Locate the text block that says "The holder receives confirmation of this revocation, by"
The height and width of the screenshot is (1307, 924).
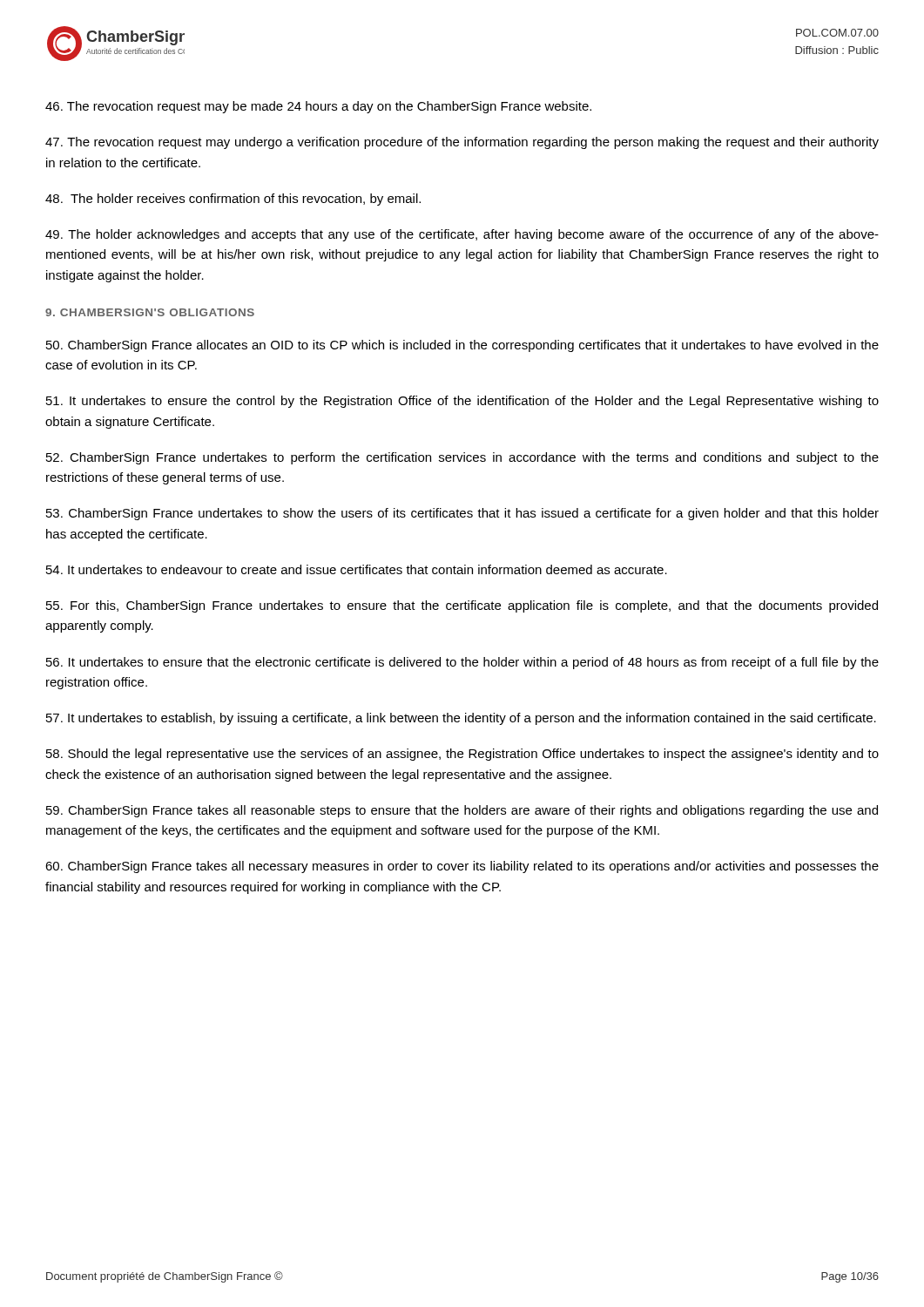[234, 198]
